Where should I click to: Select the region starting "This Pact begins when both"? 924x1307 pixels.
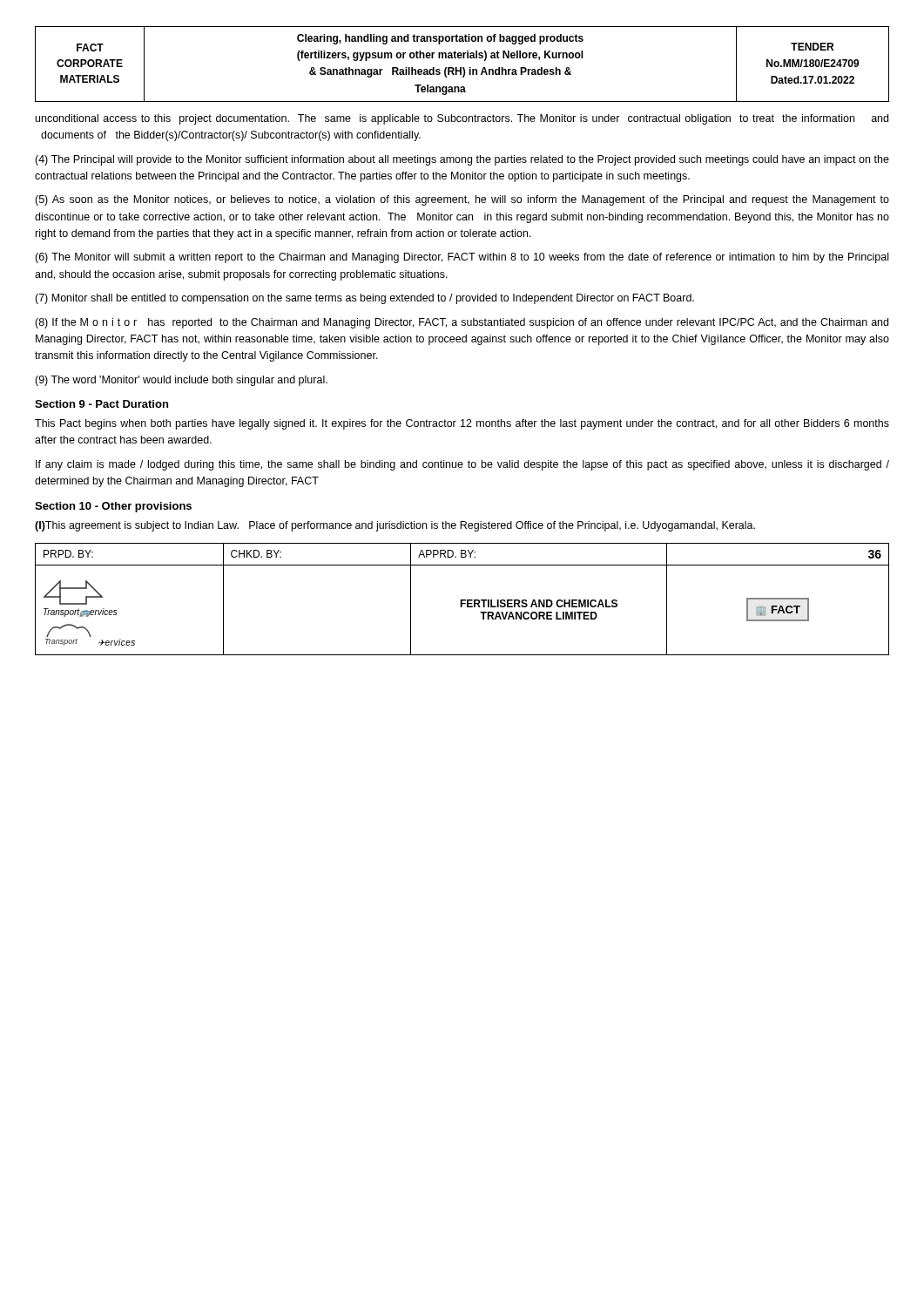462,432
